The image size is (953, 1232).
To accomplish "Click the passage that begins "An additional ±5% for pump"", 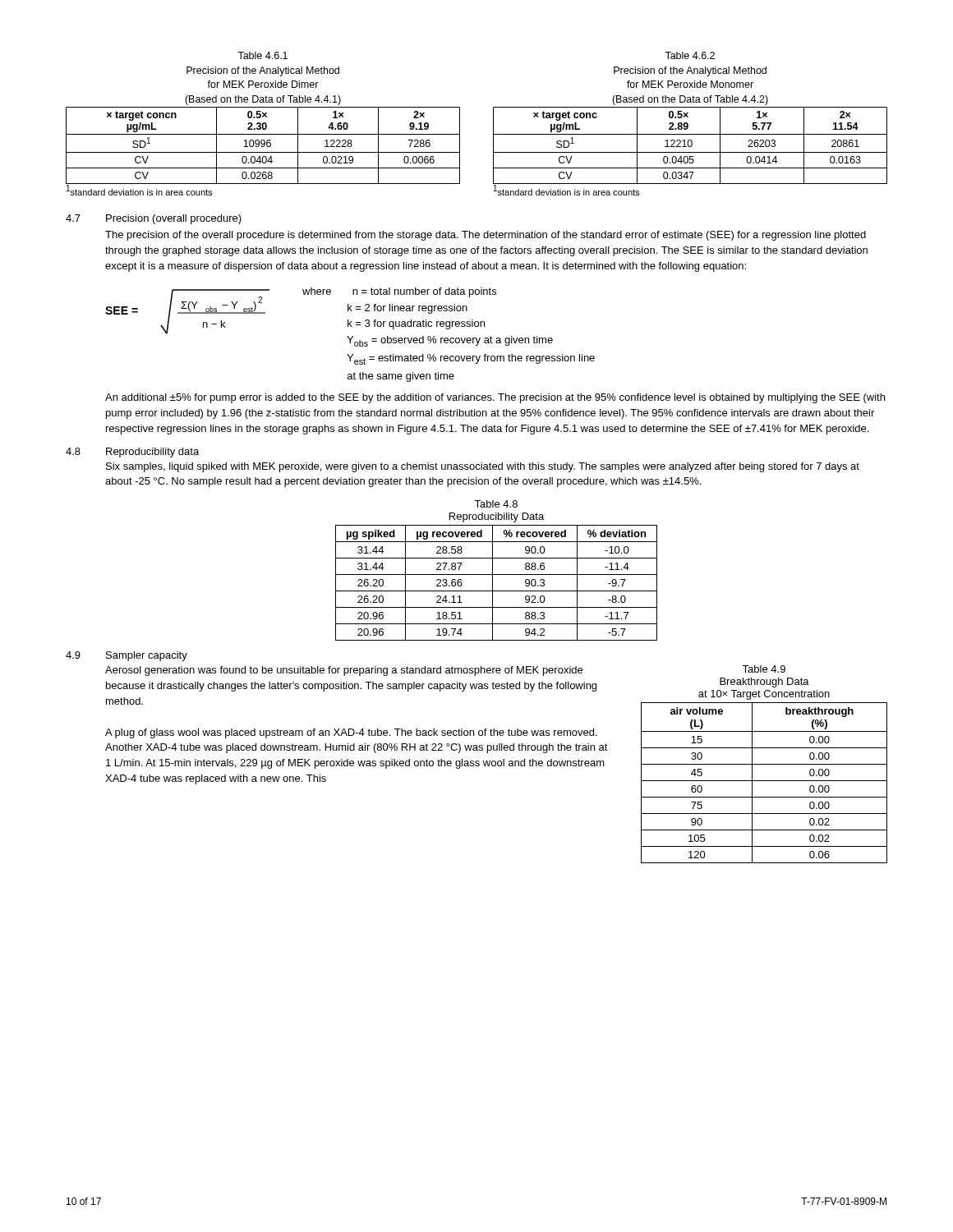I will tap(495, 413).
